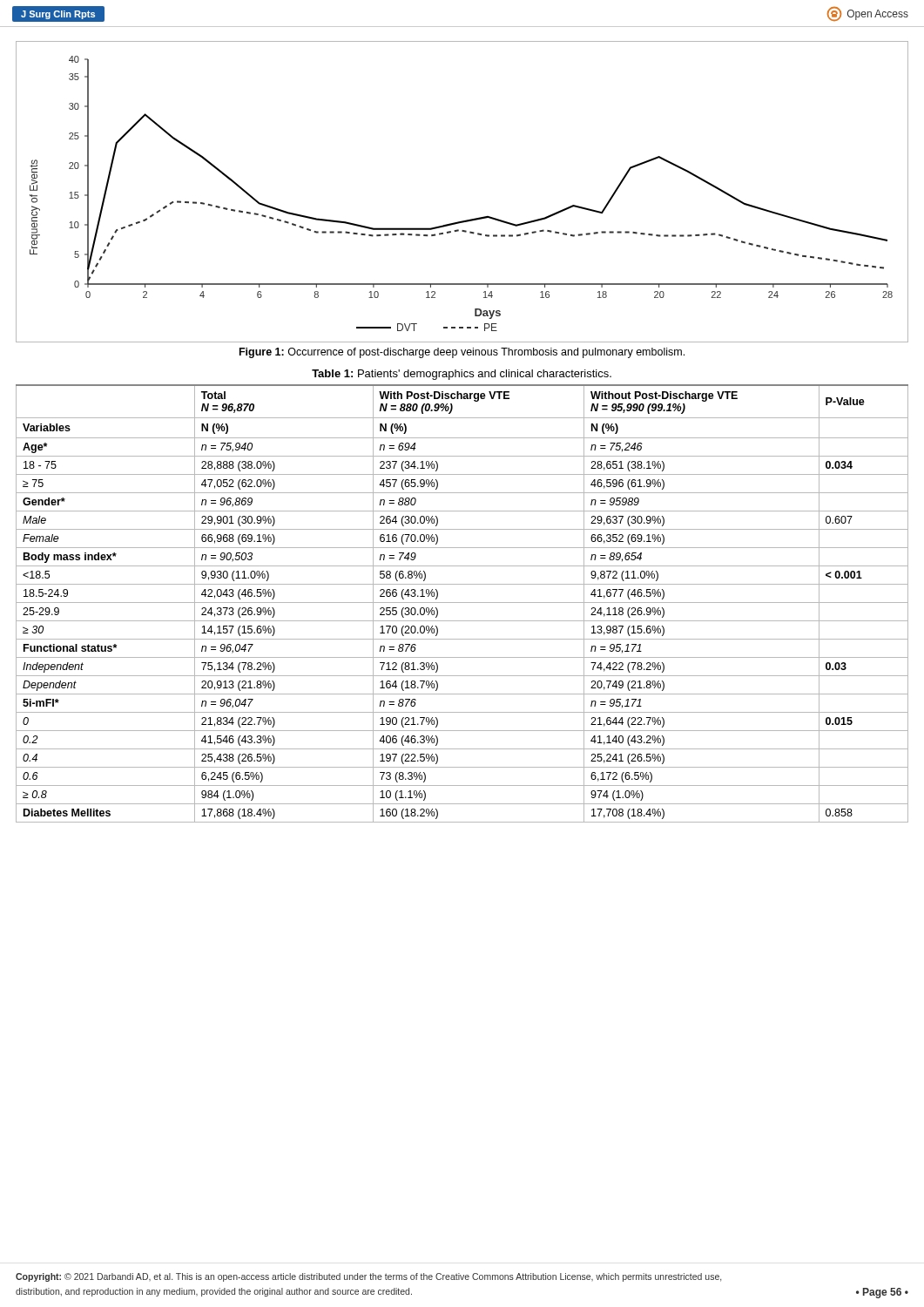Click on the caption that says "Figure 1: Occurrence of post-discharge deep veinous Thrombosis"

[462, 352]
